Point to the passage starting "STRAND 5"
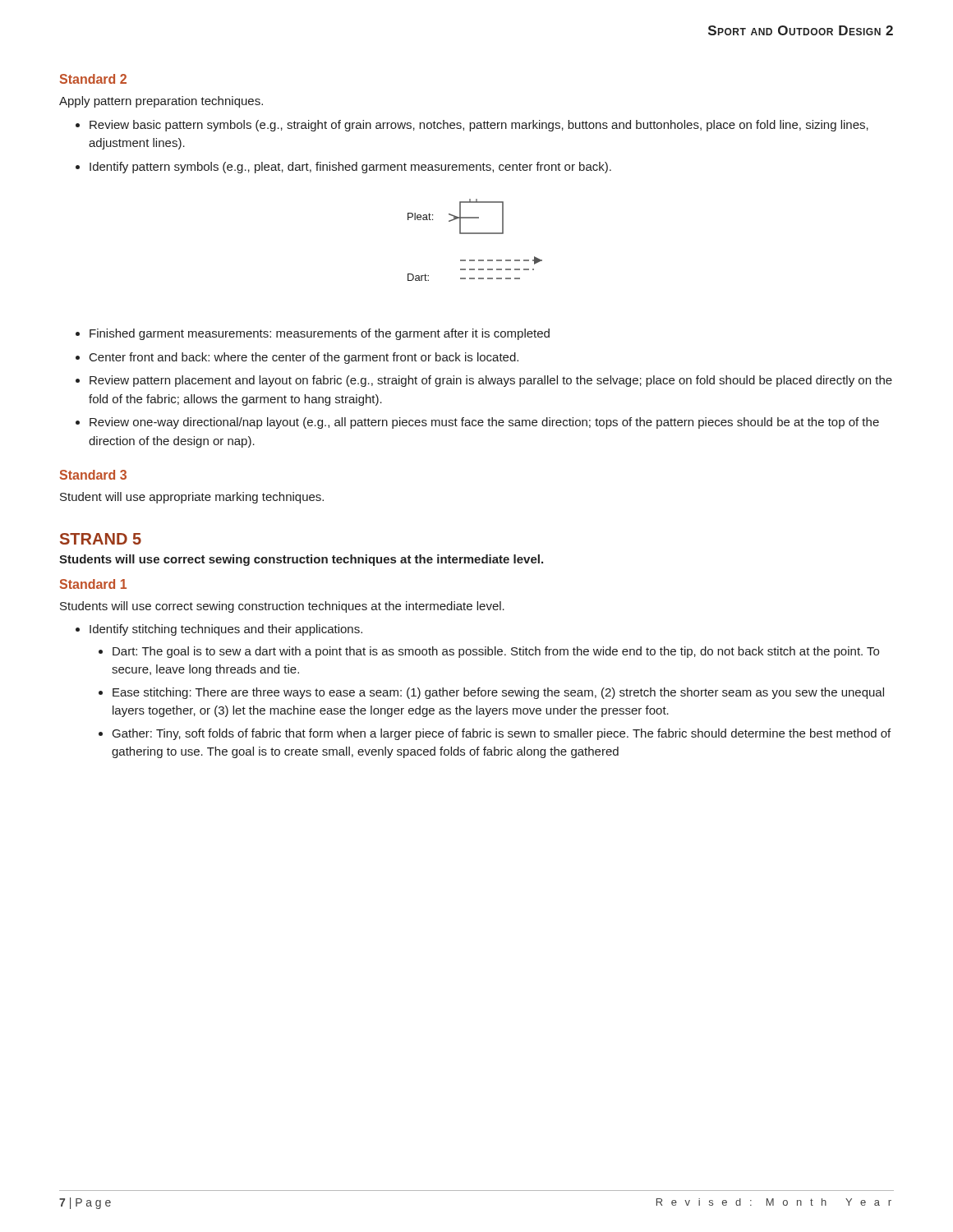953x1232 pixels. coord(100,538)
